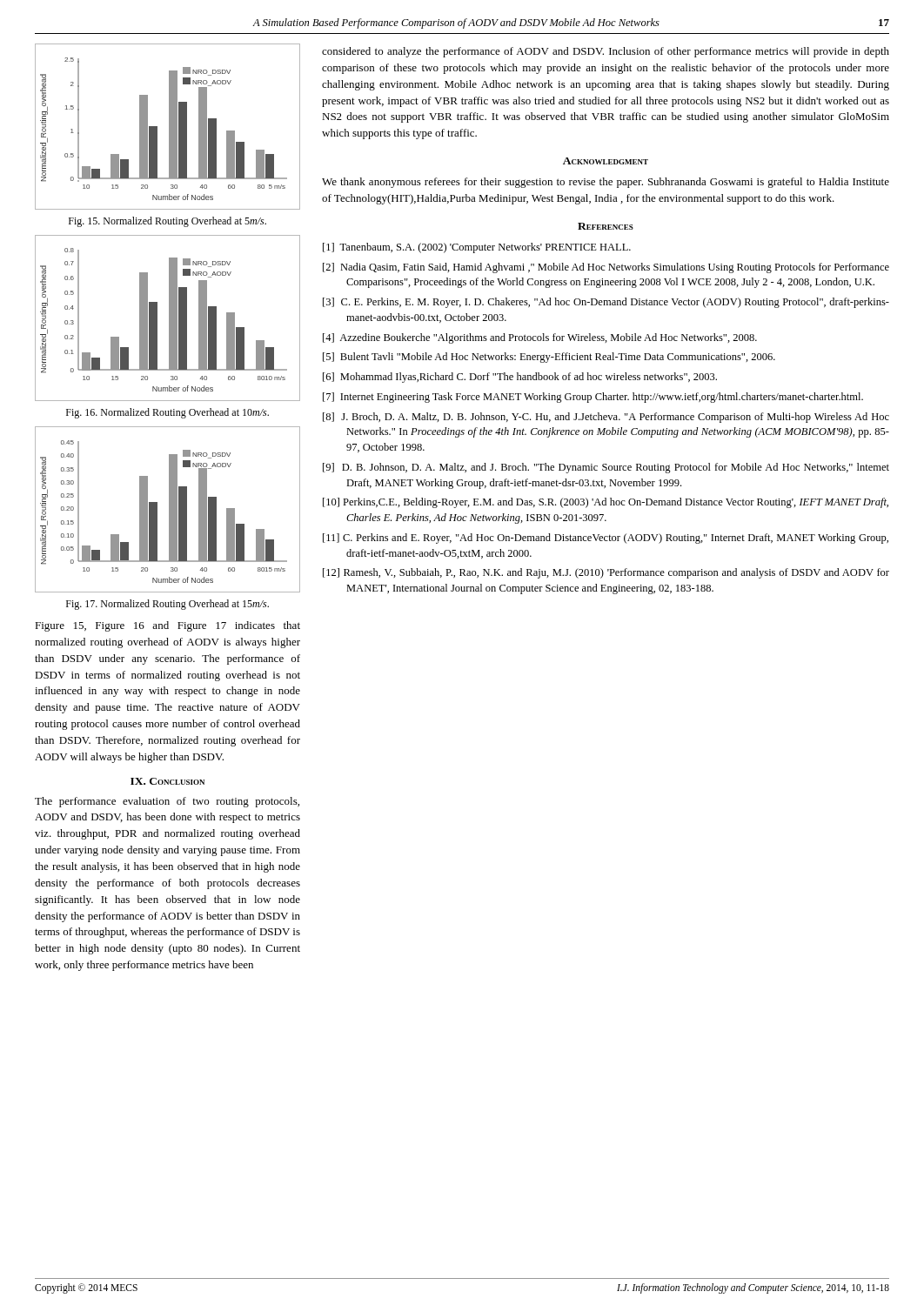The height and width of the screenshot is (1305, 924).
Task: Where is the passage that starts "The performance evaluation of"?
Action: point(168,883)
